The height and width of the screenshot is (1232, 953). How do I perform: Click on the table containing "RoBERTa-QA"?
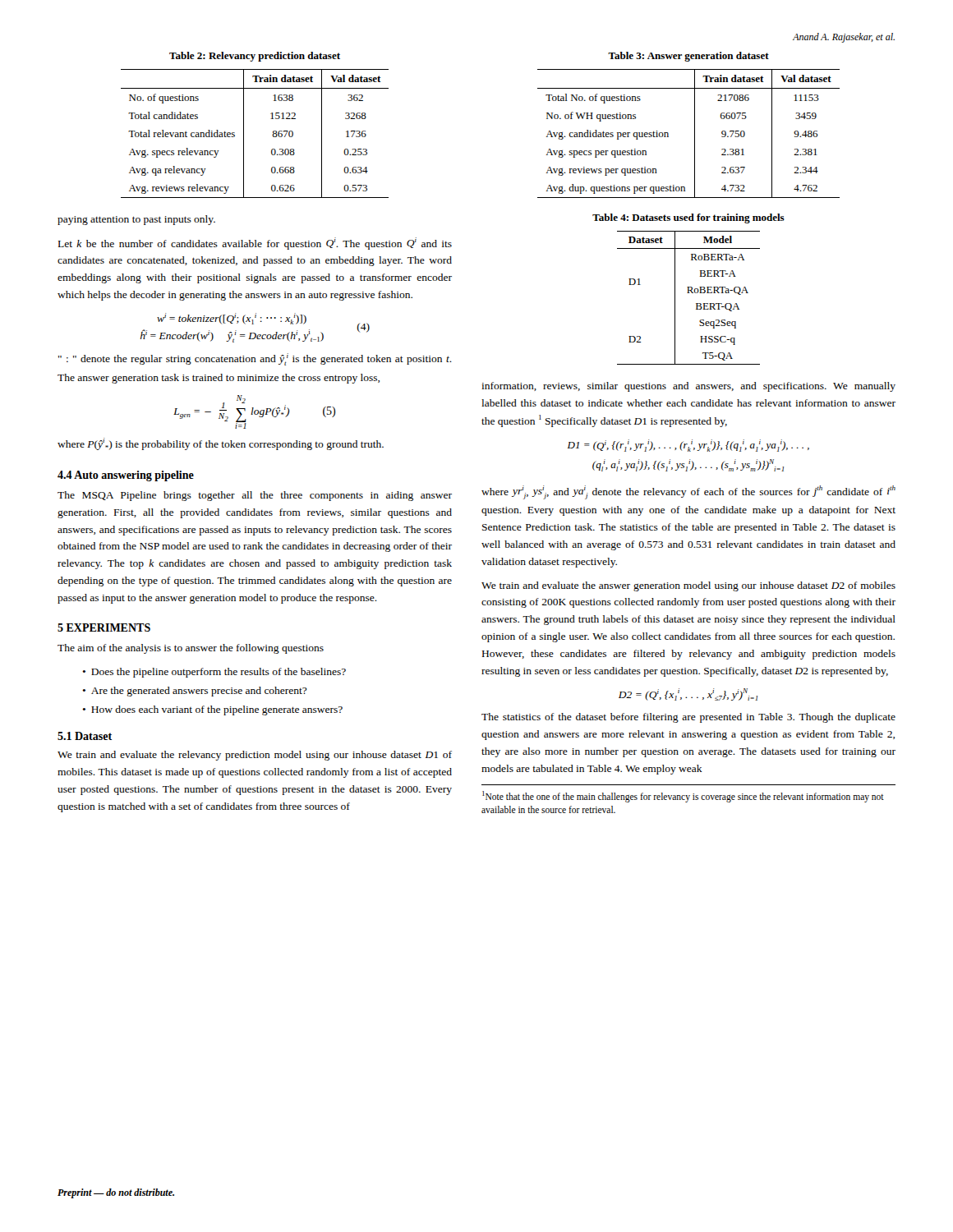[688, 298]
